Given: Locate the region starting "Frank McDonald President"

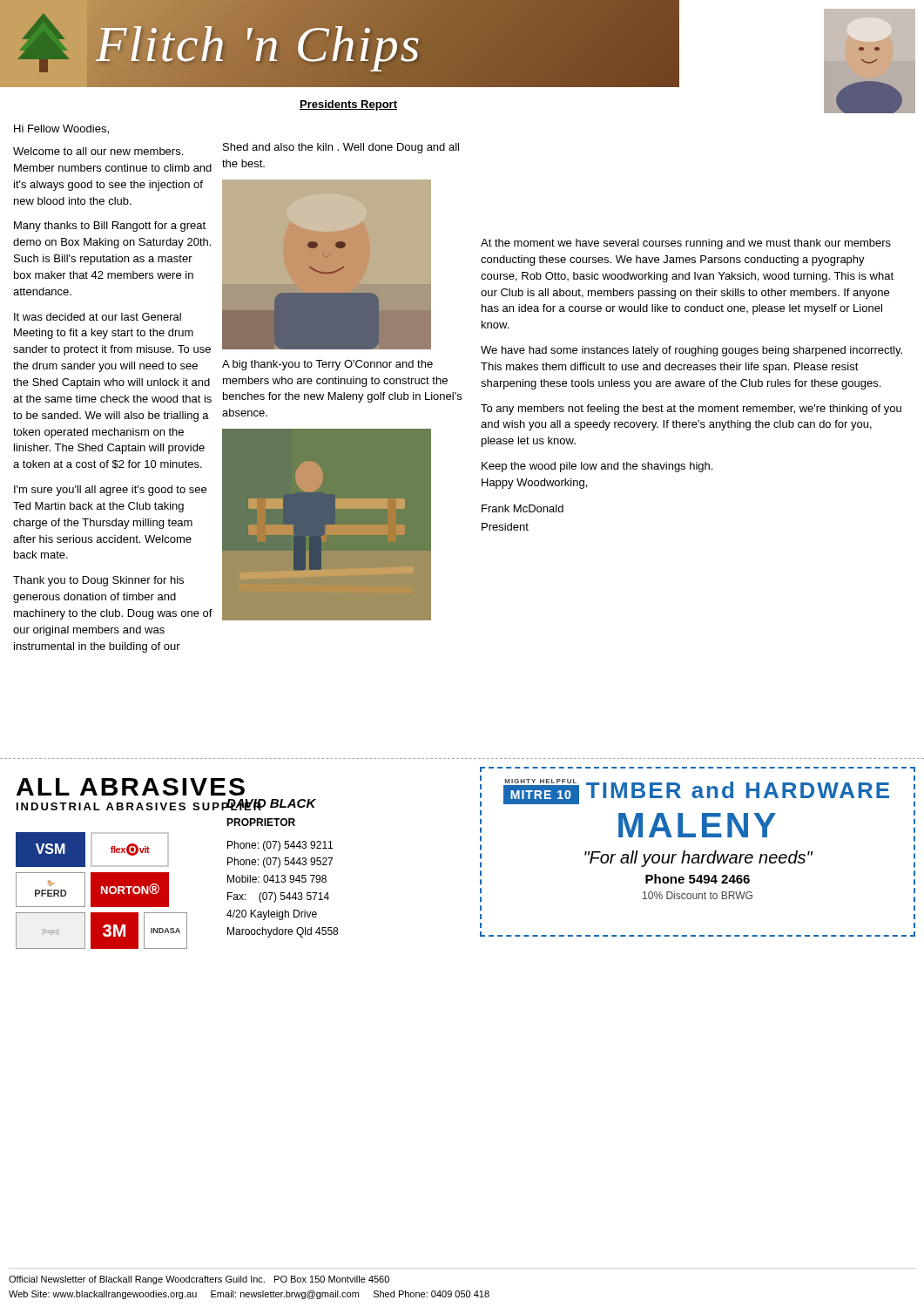Looking at the screenshot, I should 522,517.
